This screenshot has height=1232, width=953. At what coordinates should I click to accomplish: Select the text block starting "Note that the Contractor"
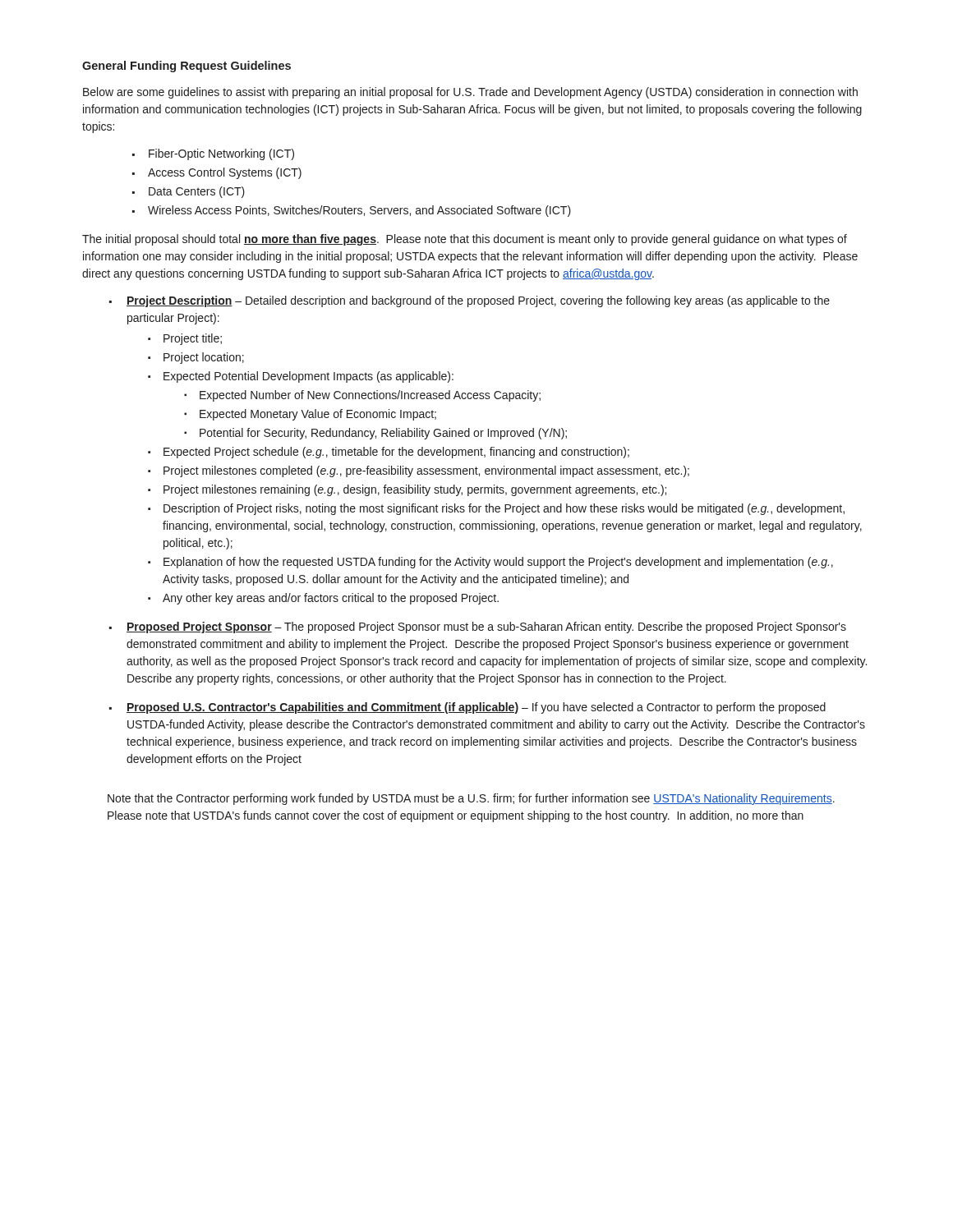(473, 807)
